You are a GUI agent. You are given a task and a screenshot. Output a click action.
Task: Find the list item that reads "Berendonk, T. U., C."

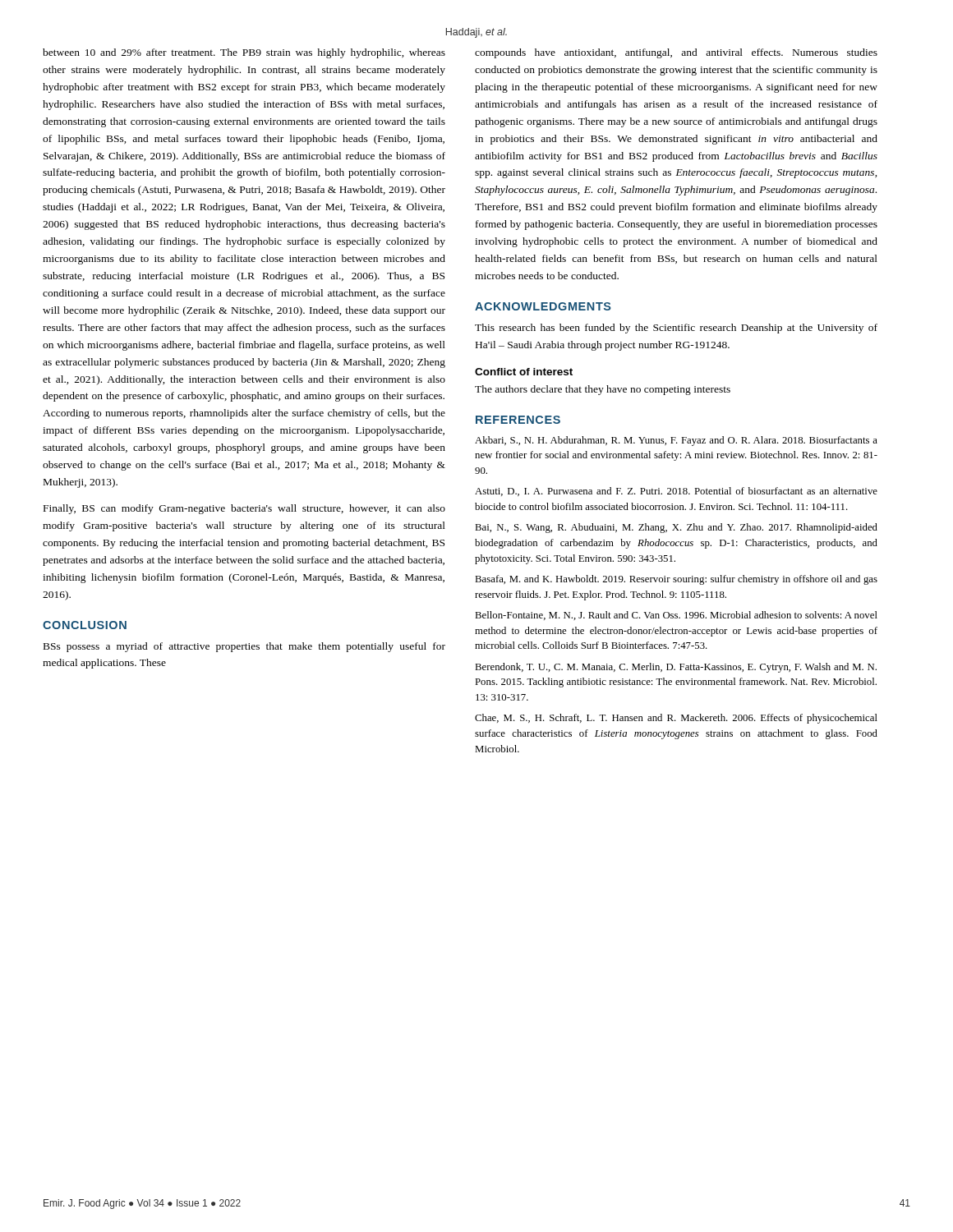pos(676,682)
